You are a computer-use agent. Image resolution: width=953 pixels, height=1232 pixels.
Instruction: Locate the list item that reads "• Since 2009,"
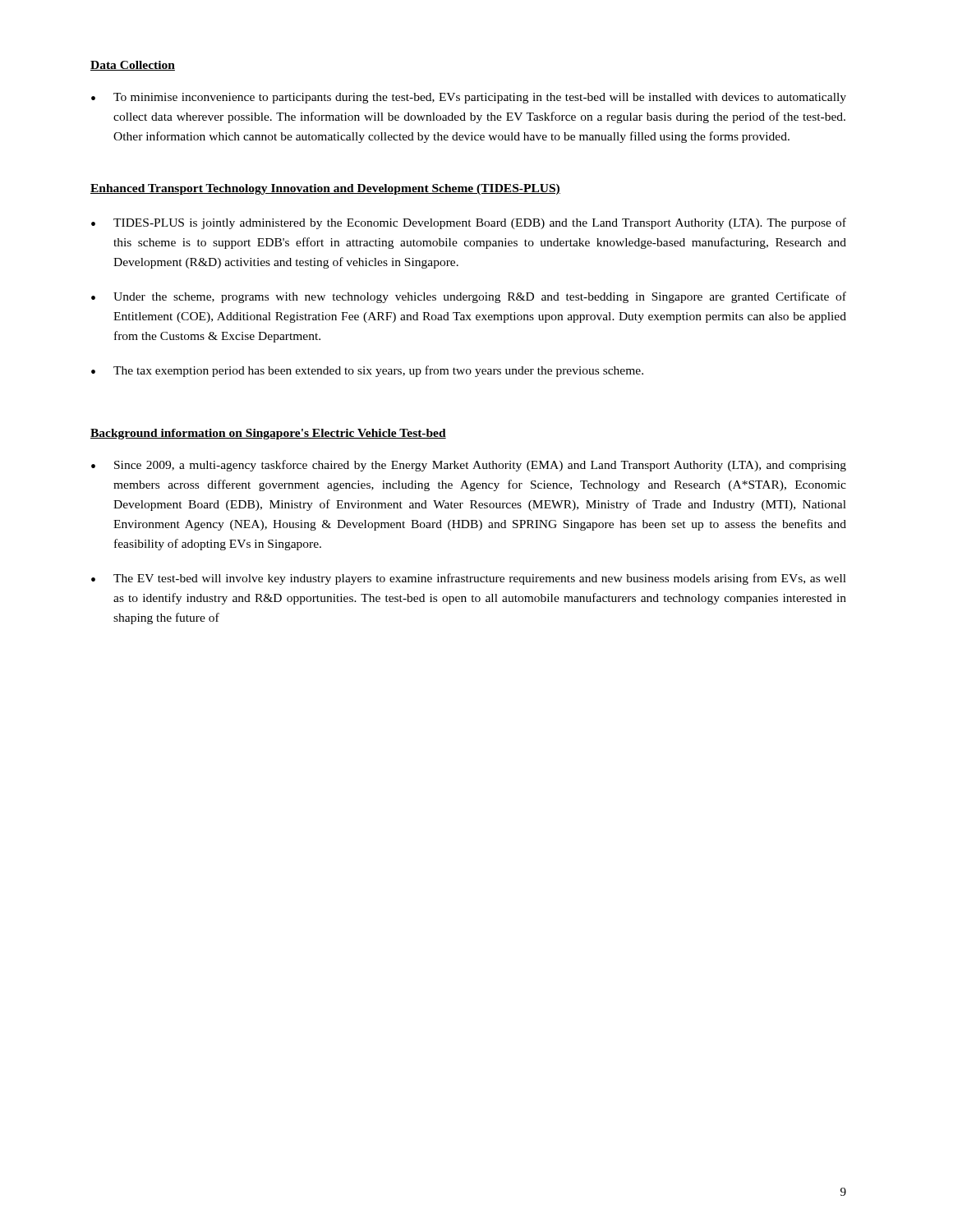pyautogui.click(x=468, y=504)
